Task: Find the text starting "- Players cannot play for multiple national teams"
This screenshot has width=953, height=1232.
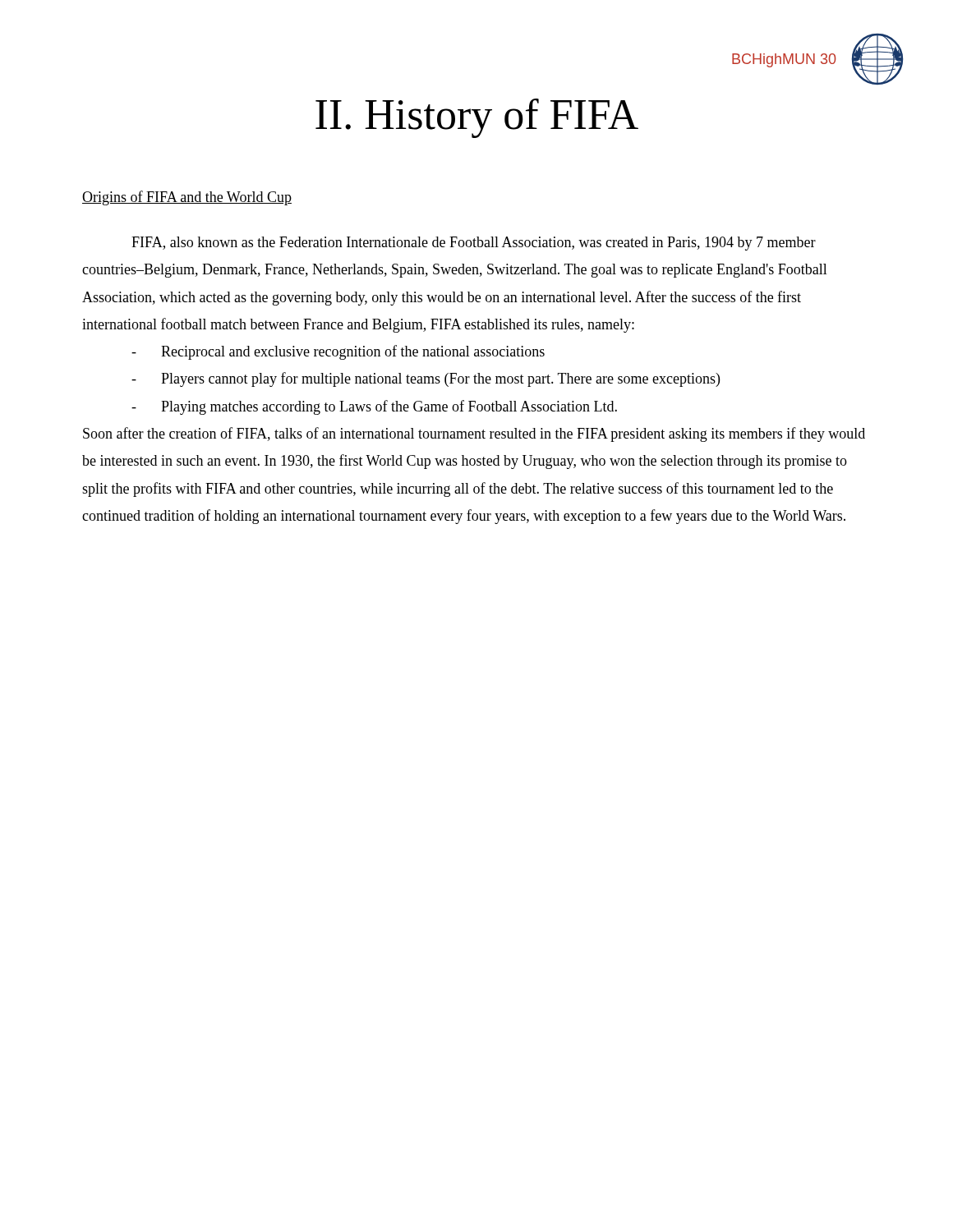Action: pos(426,380)
